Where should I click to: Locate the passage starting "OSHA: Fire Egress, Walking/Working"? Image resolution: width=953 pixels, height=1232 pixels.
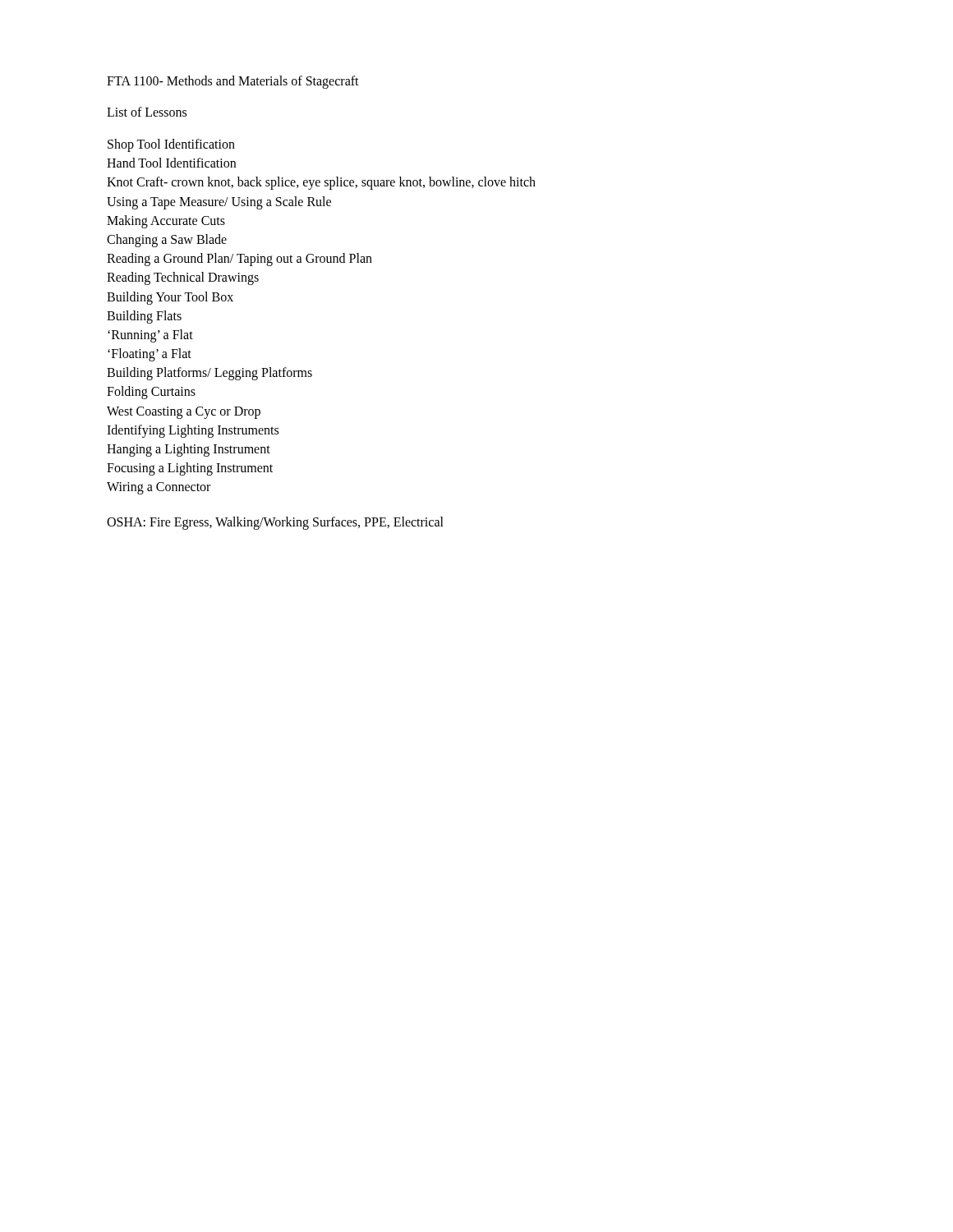(275, 522)
